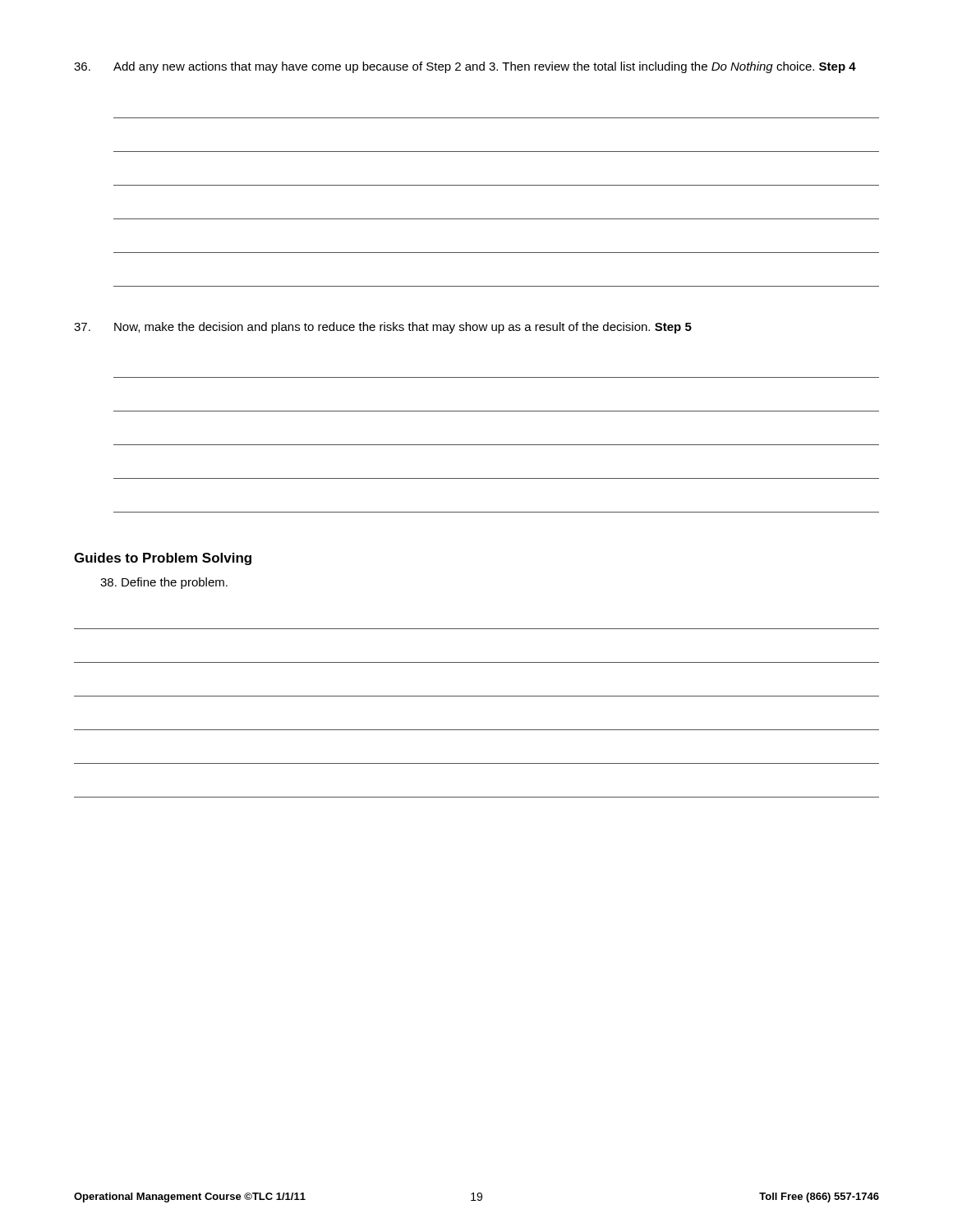
Task: Find the passage starting "37. Now, make the decision and plans to"
Action: (x=476, y=419)
